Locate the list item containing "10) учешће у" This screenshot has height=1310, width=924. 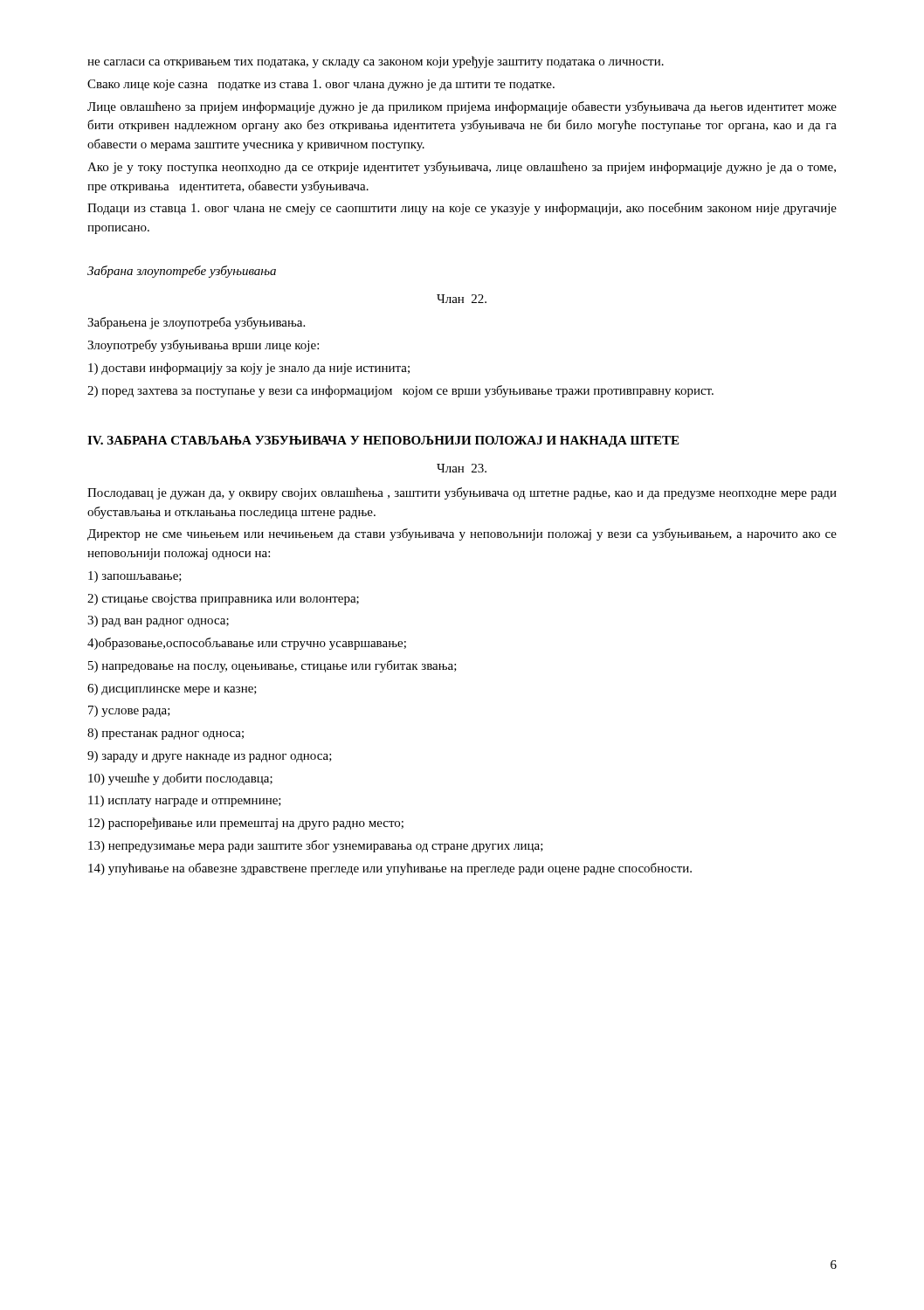[180, 779]
